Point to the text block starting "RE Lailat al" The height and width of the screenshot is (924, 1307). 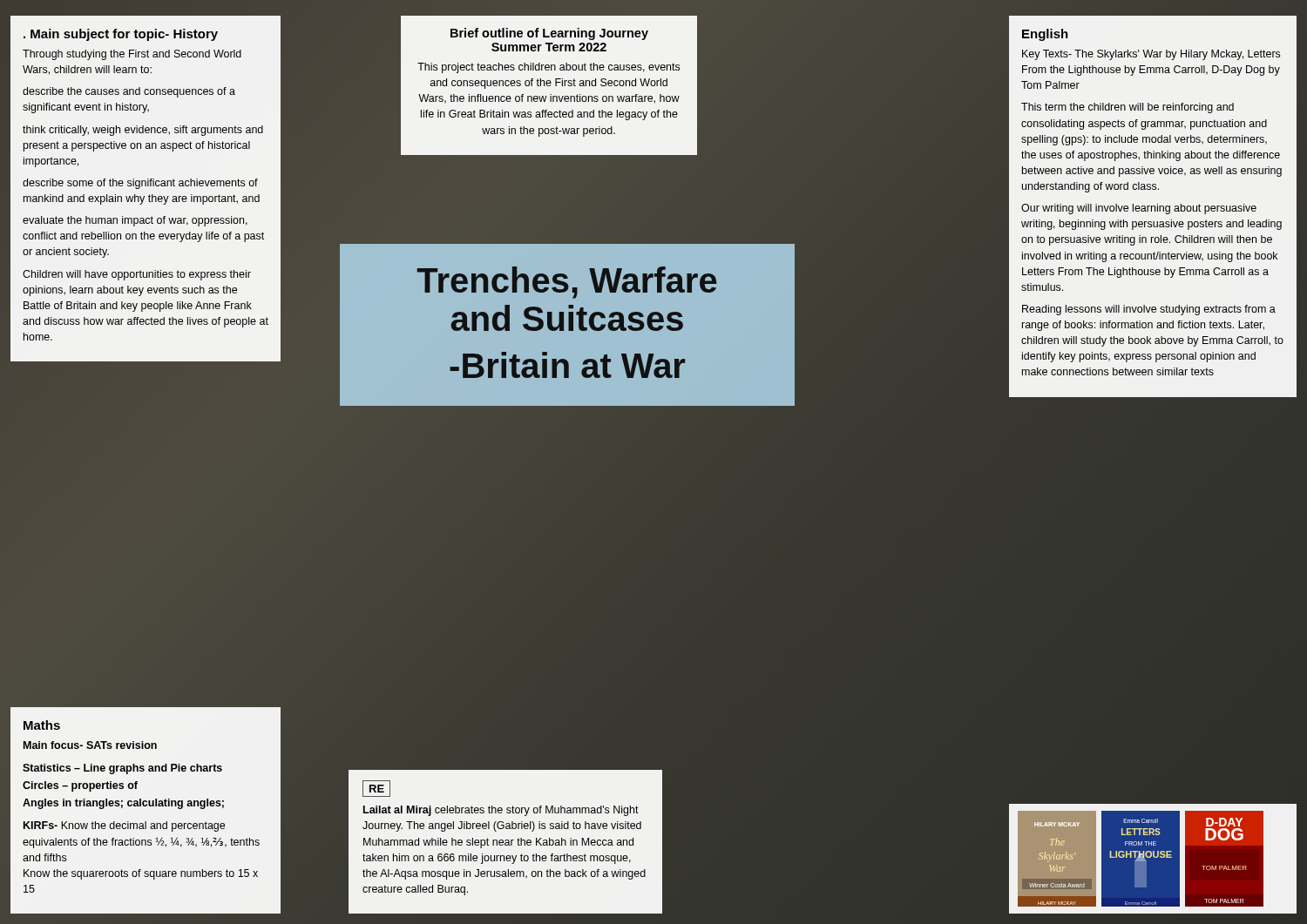pyautogui.click(x=505, y=839)
